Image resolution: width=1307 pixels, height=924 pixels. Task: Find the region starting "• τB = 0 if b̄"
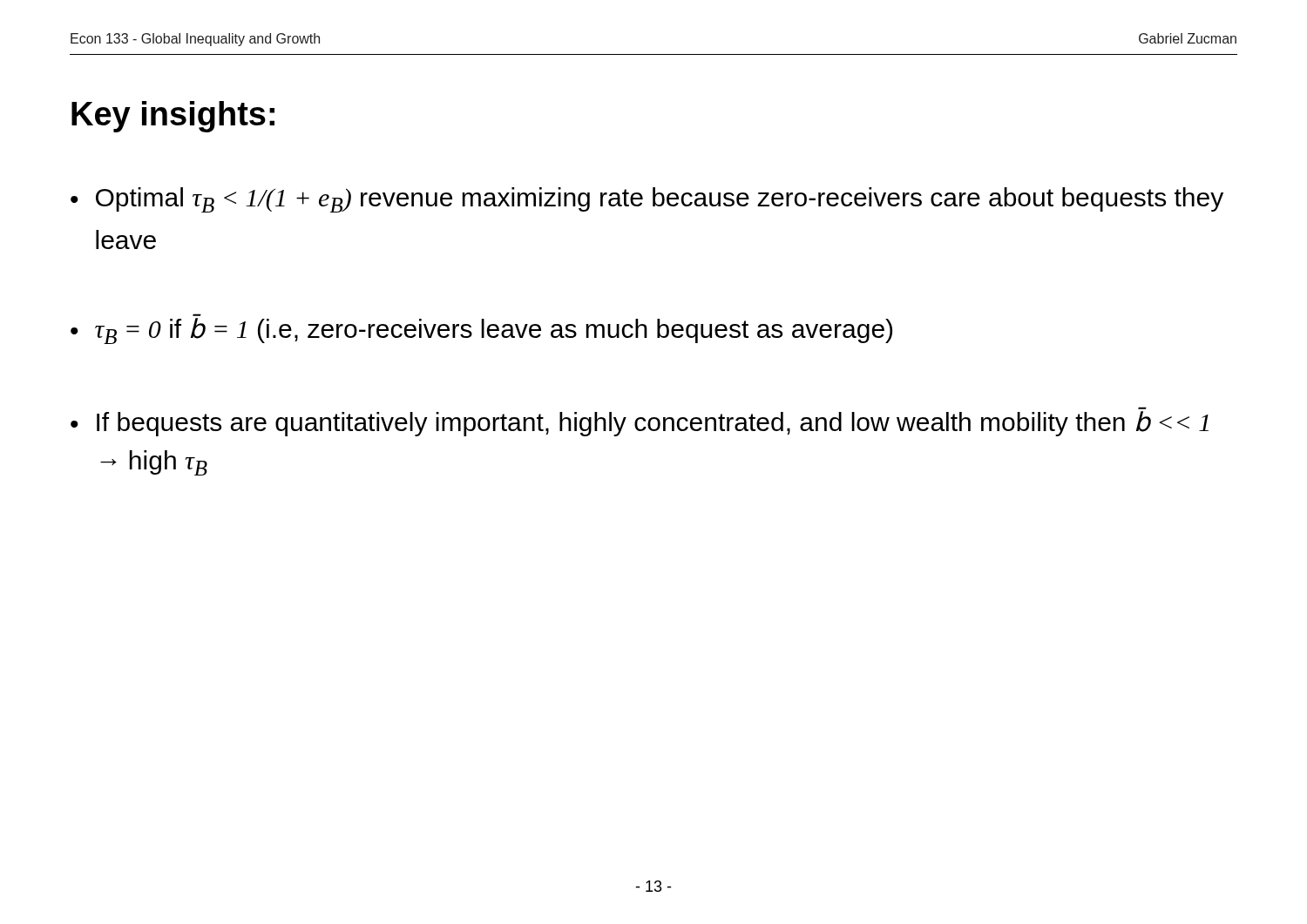[x=654, y=331]
